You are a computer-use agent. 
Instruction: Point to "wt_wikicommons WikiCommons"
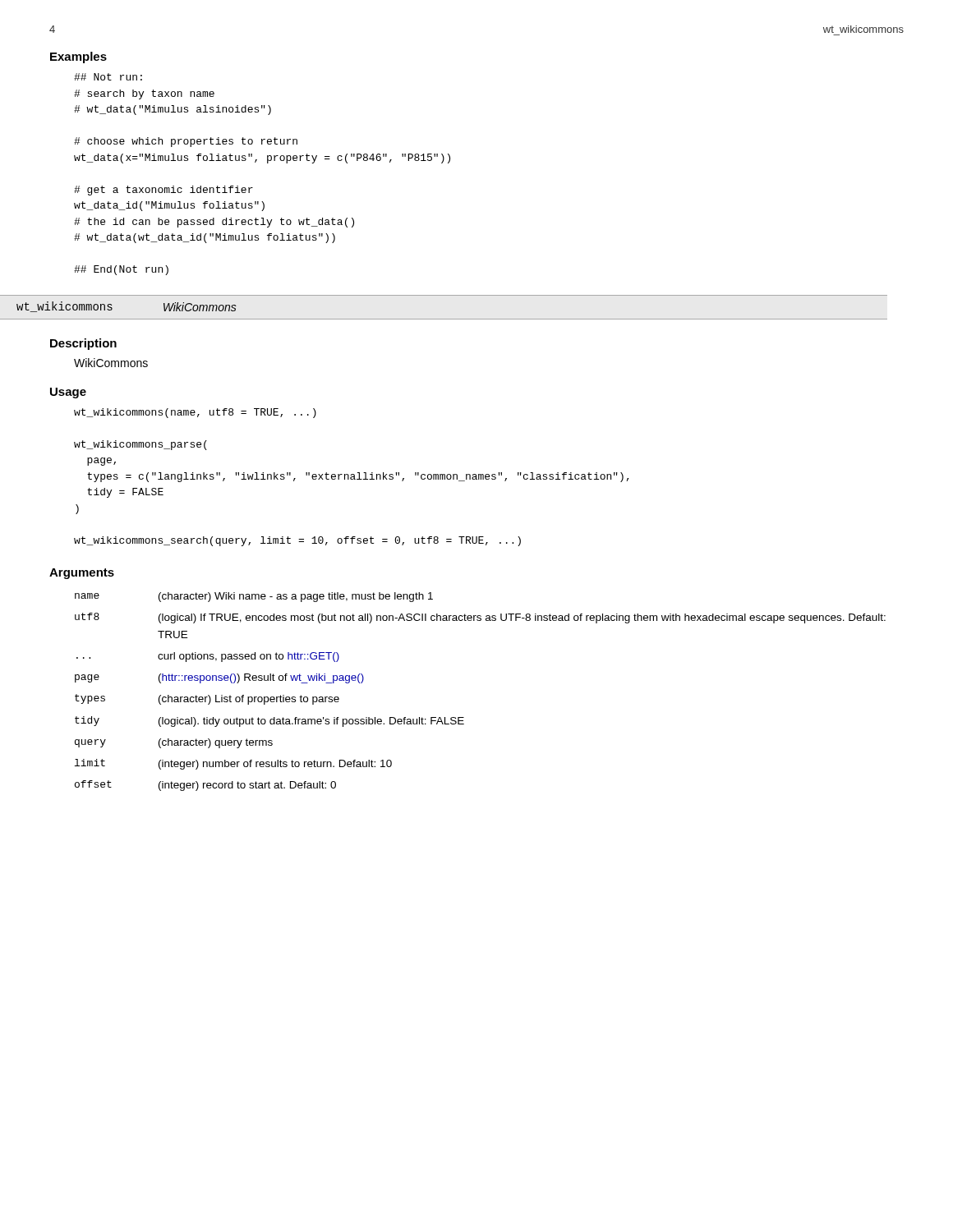pos(126,307)
